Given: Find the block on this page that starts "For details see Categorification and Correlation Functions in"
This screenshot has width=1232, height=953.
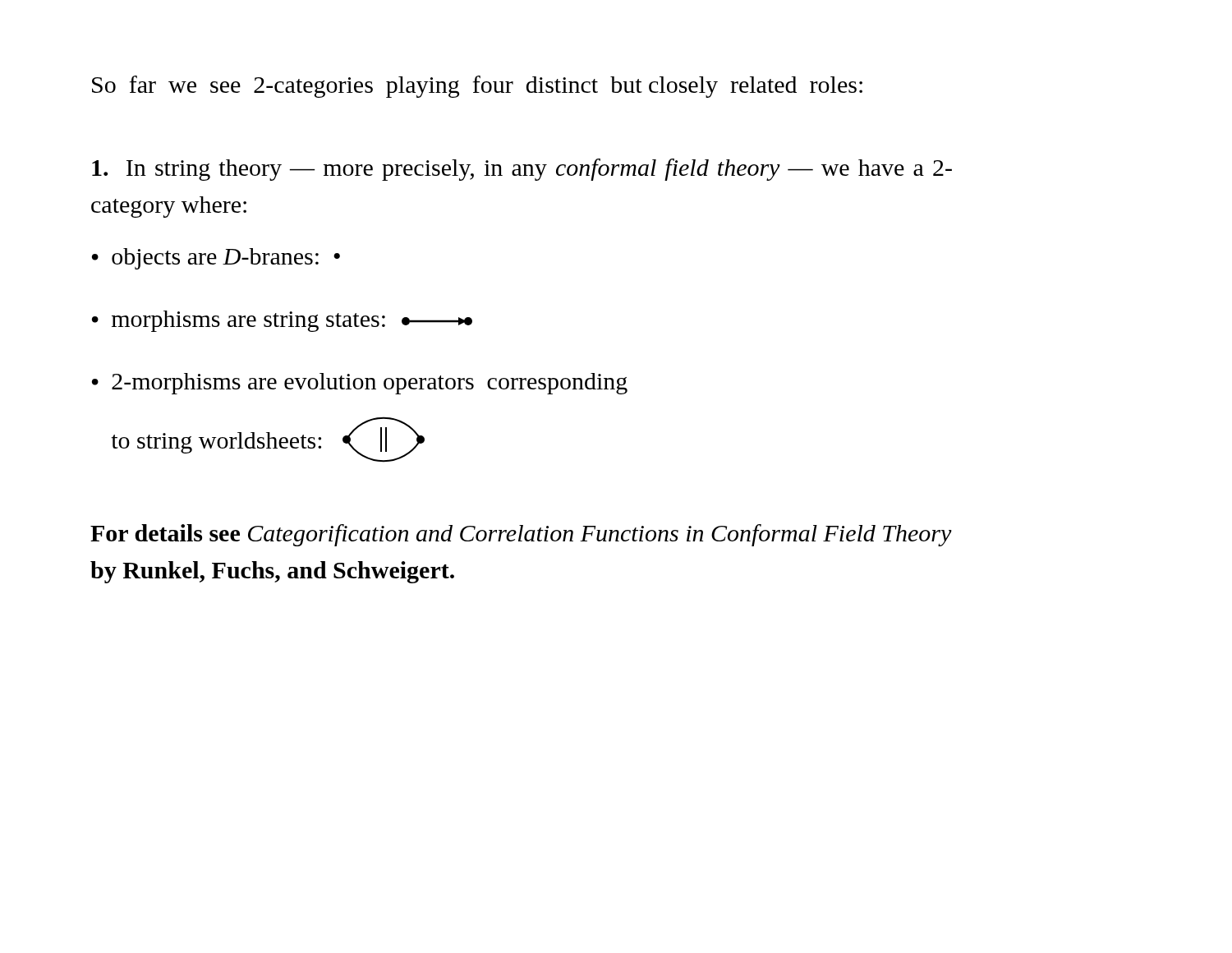Looking at the screenshot, I should point(521,551).
